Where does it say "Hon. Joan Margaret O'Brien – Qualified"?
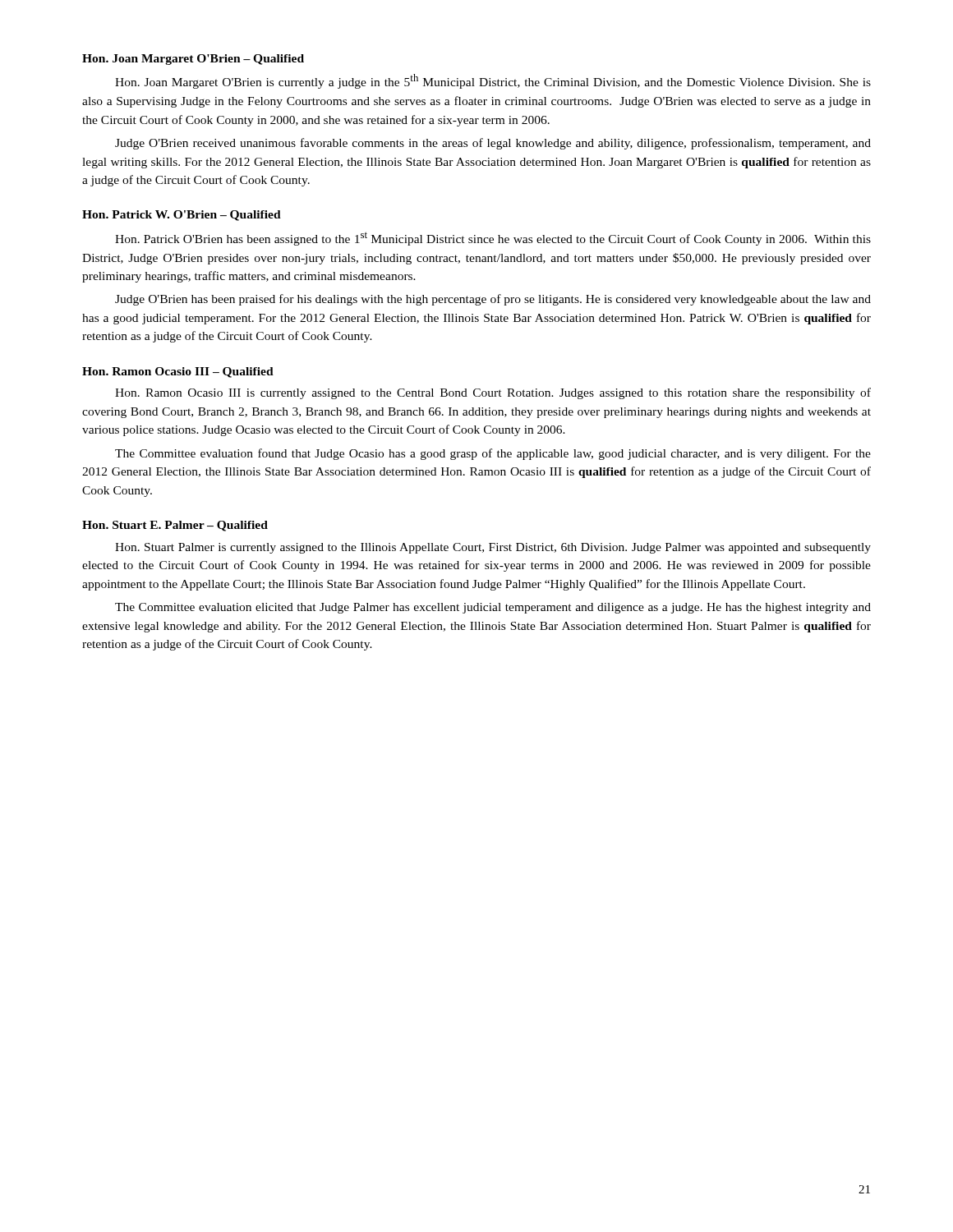The height and width of the screenshot is (1232, 953). point(193,58)
